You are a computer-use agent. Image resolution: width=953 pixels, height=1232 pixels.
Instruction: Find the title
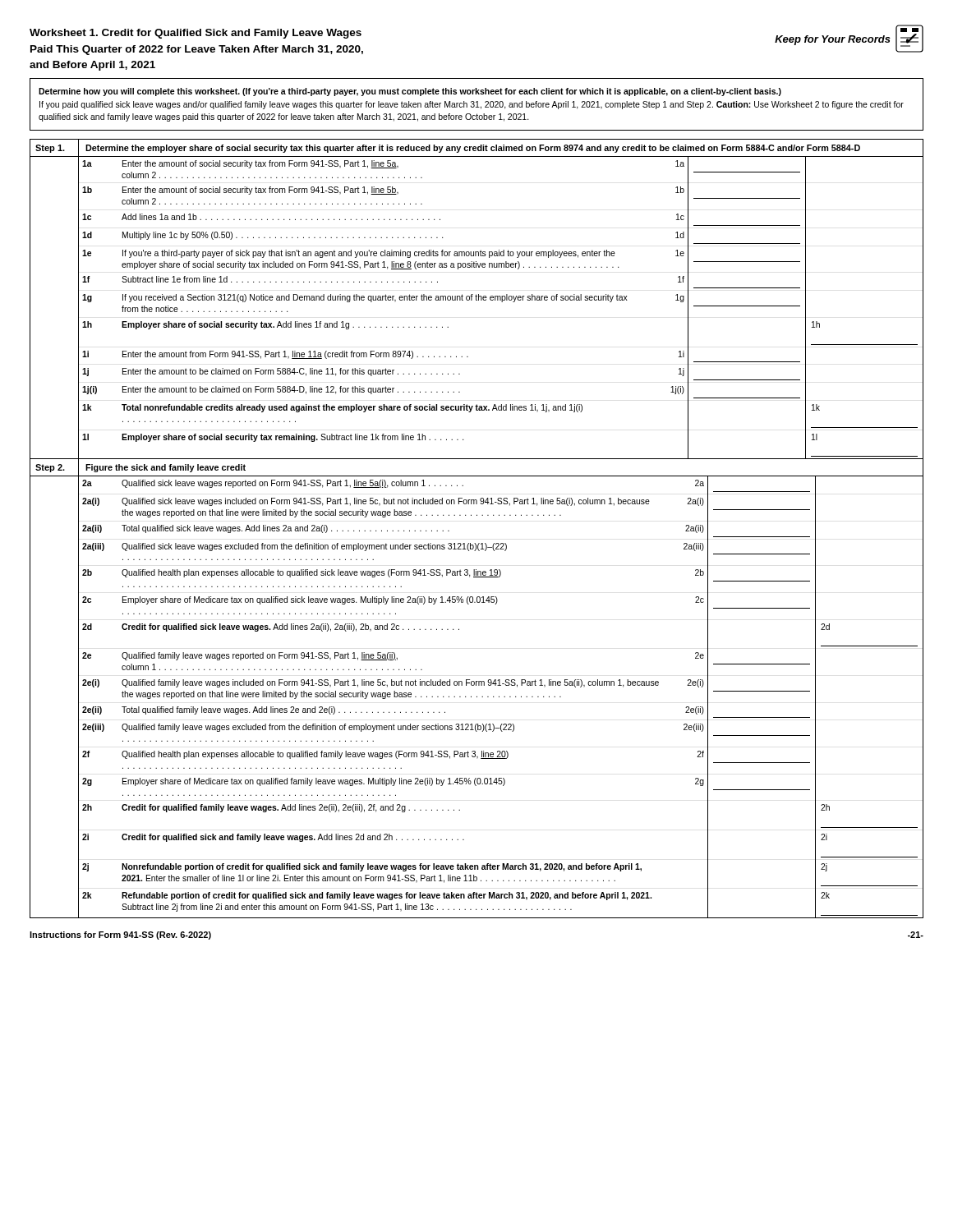coord(197,48)
